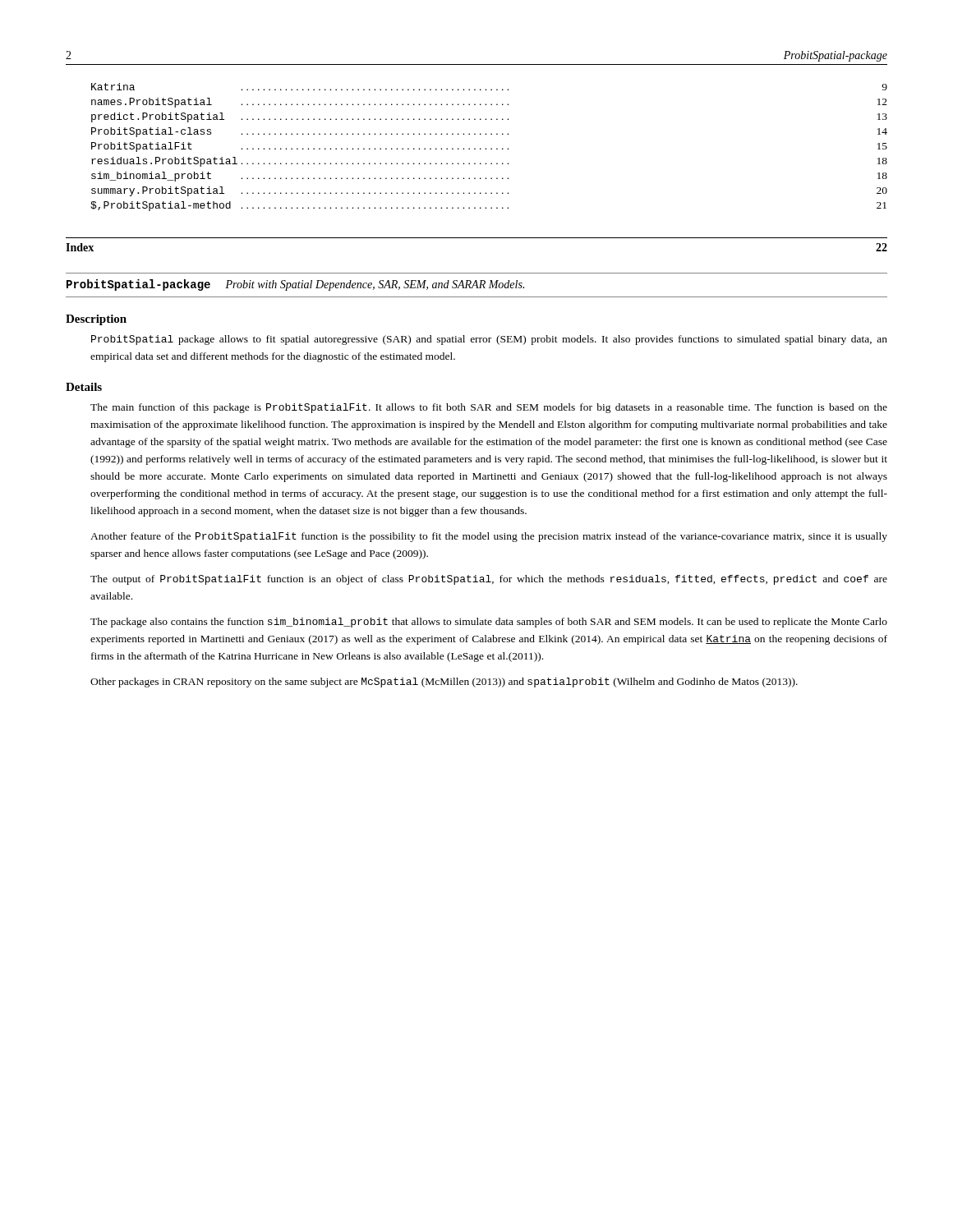
Task: Point to the element starting "The package also"
Action: 489,639
